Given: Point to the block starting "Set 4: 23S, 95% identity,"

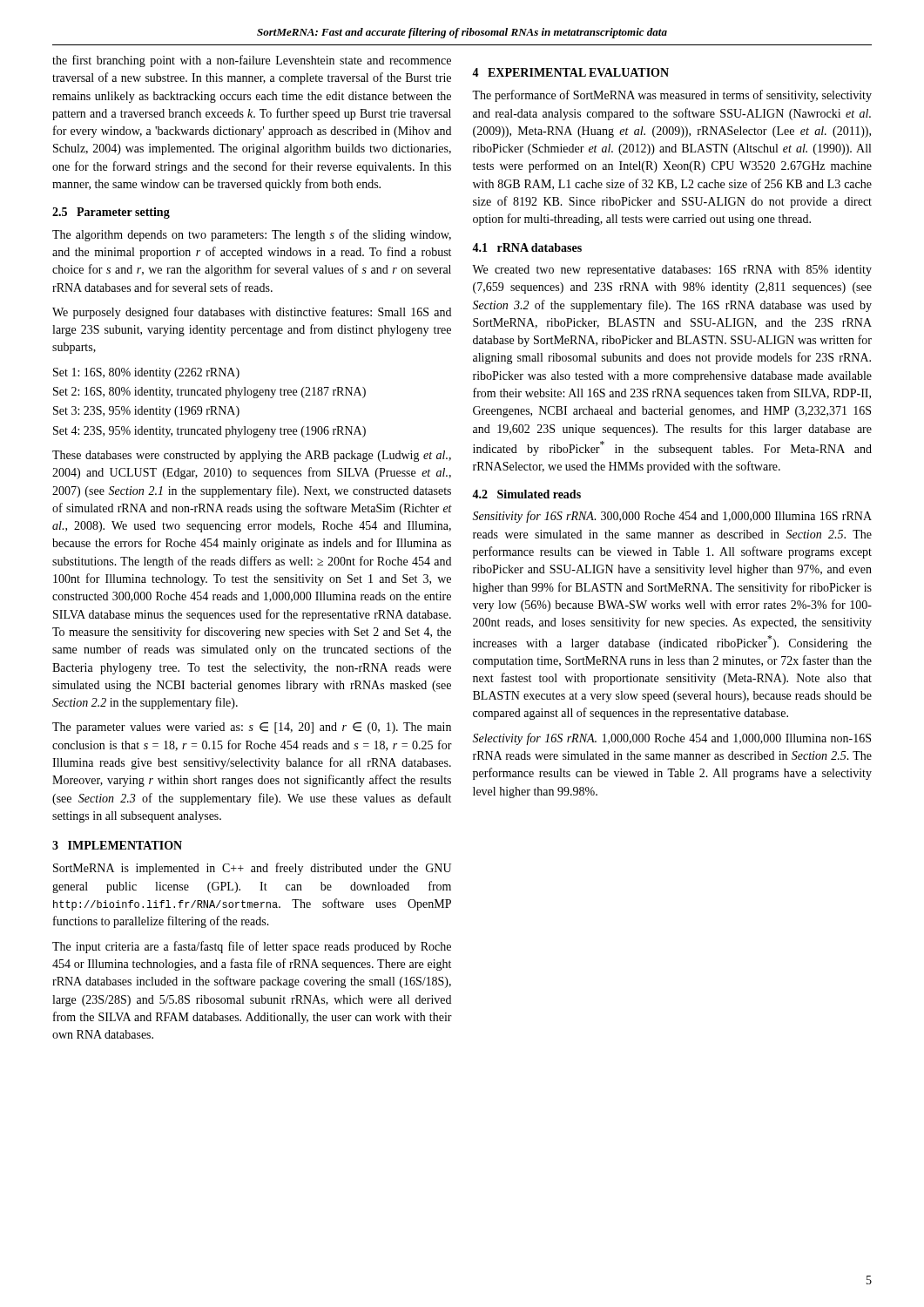Looking at the screenshot, I should click(x=209, y=431).
